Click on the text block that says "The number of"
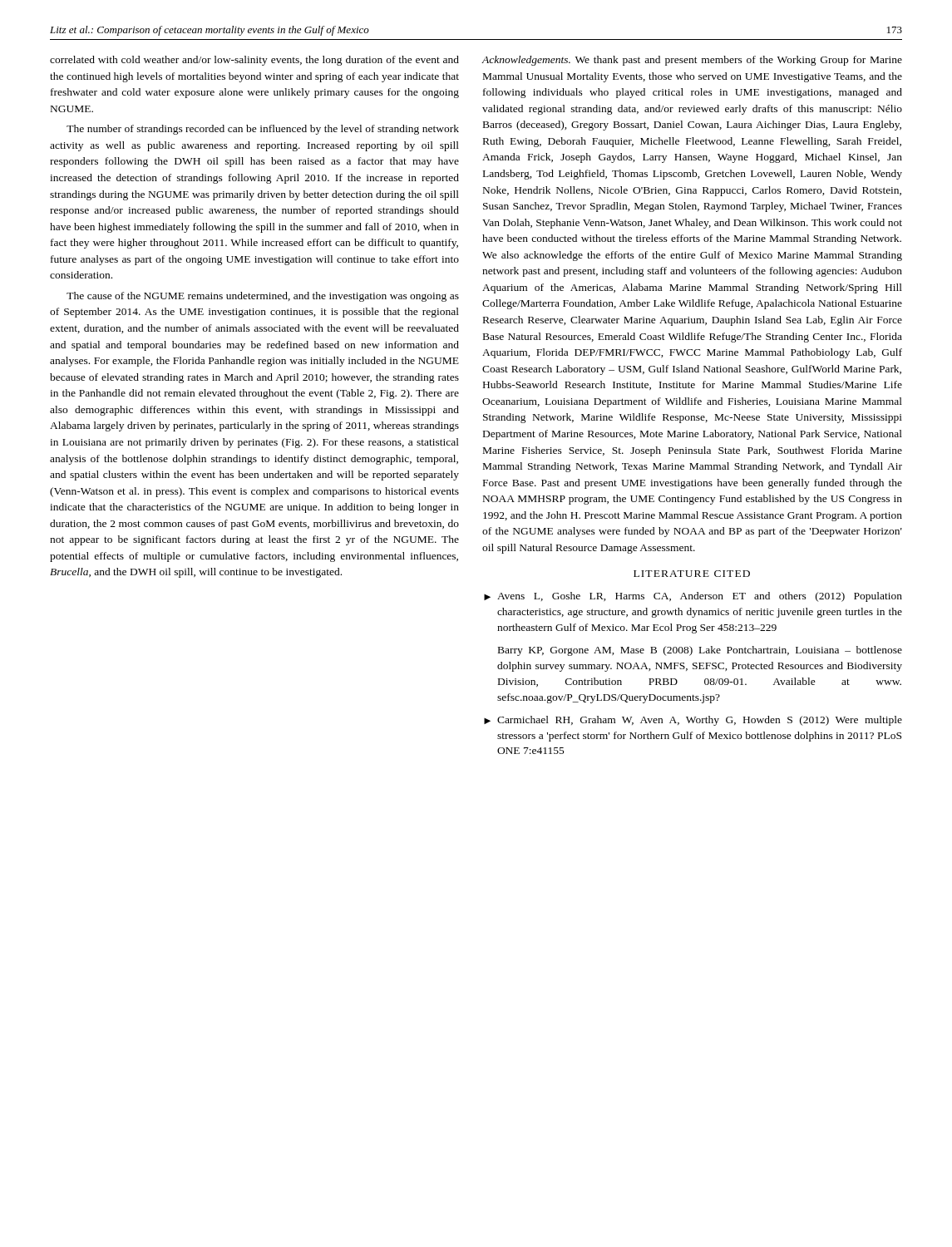 coord(254,202)
